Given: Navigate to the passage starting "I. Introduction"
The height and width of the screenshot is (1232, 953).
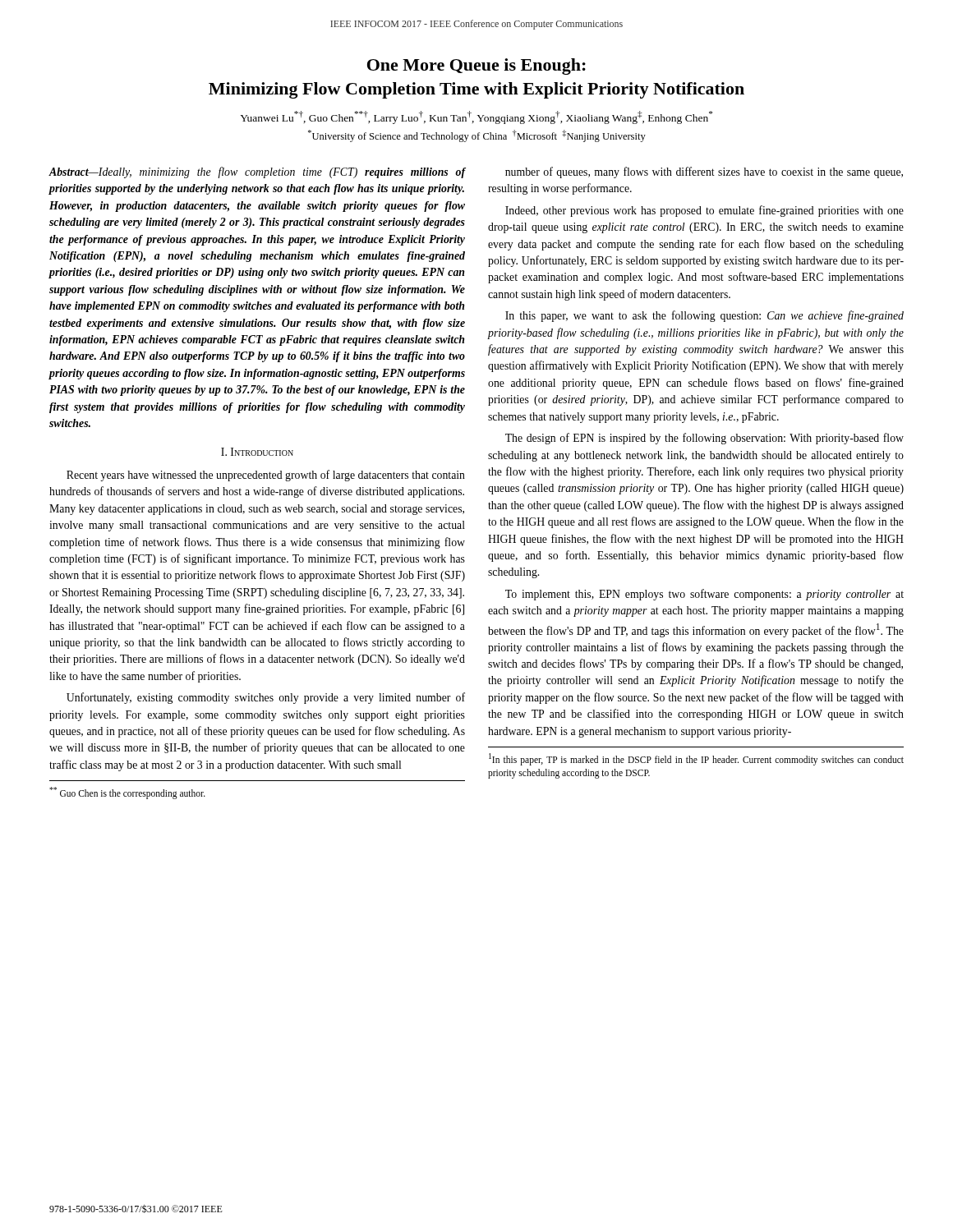Looking at the screenshot, I should pos(257,452).
